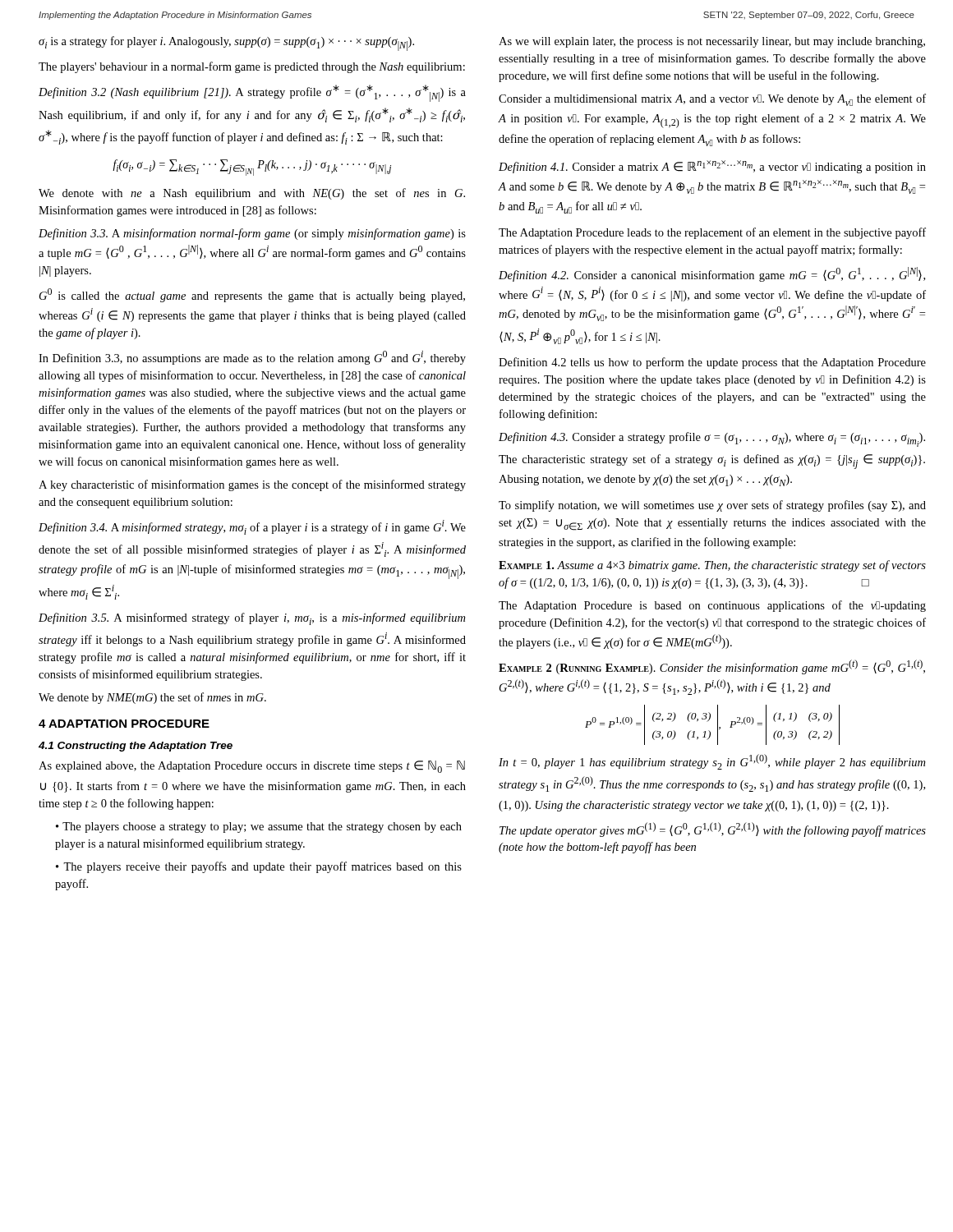Screen dimensions: 1232x953
Task: Point to the passage starting "As explained above,"
Action: tap(252, 785)
